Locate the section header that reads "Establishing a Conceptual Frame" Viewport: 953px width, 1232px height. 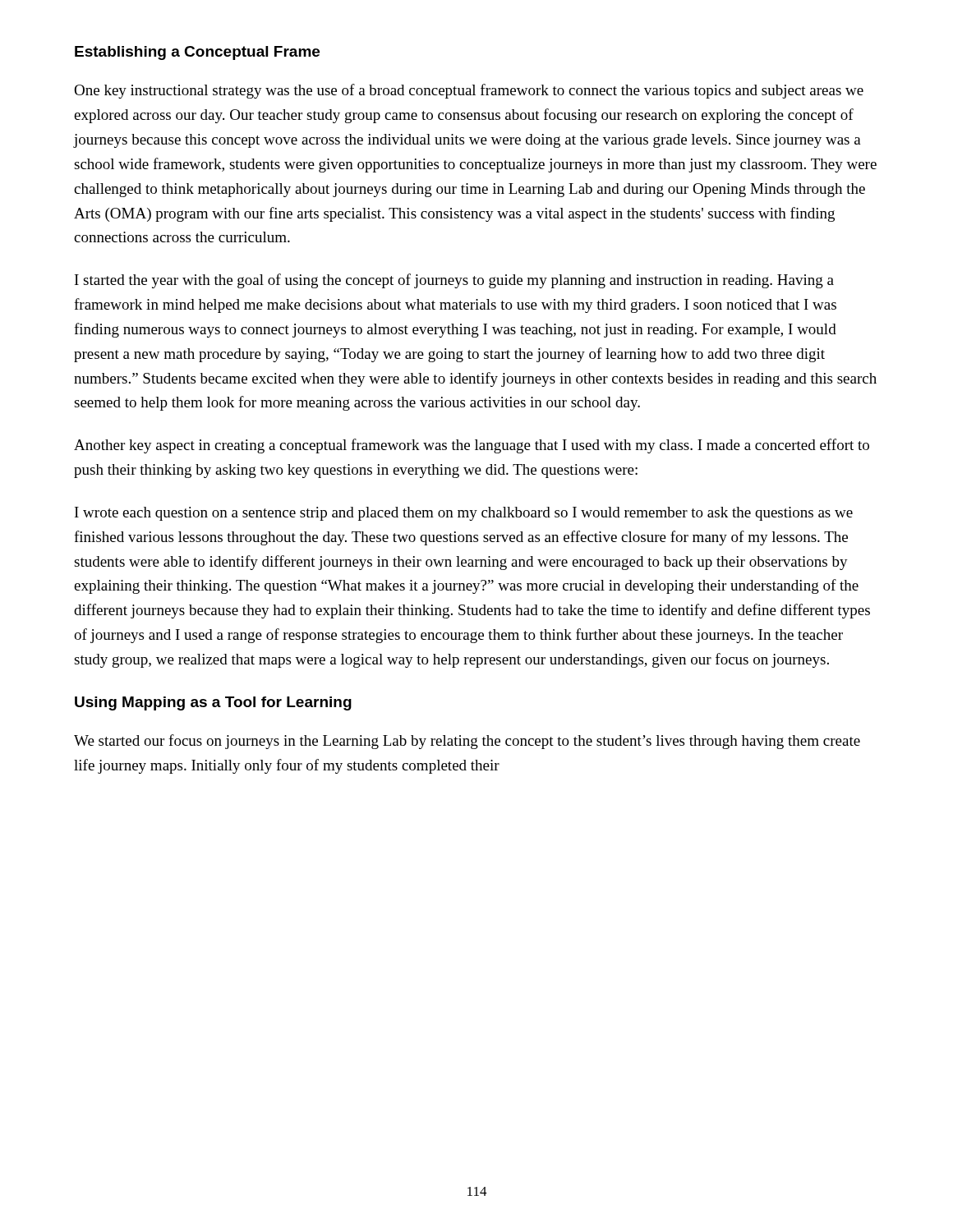coord(197,51)
